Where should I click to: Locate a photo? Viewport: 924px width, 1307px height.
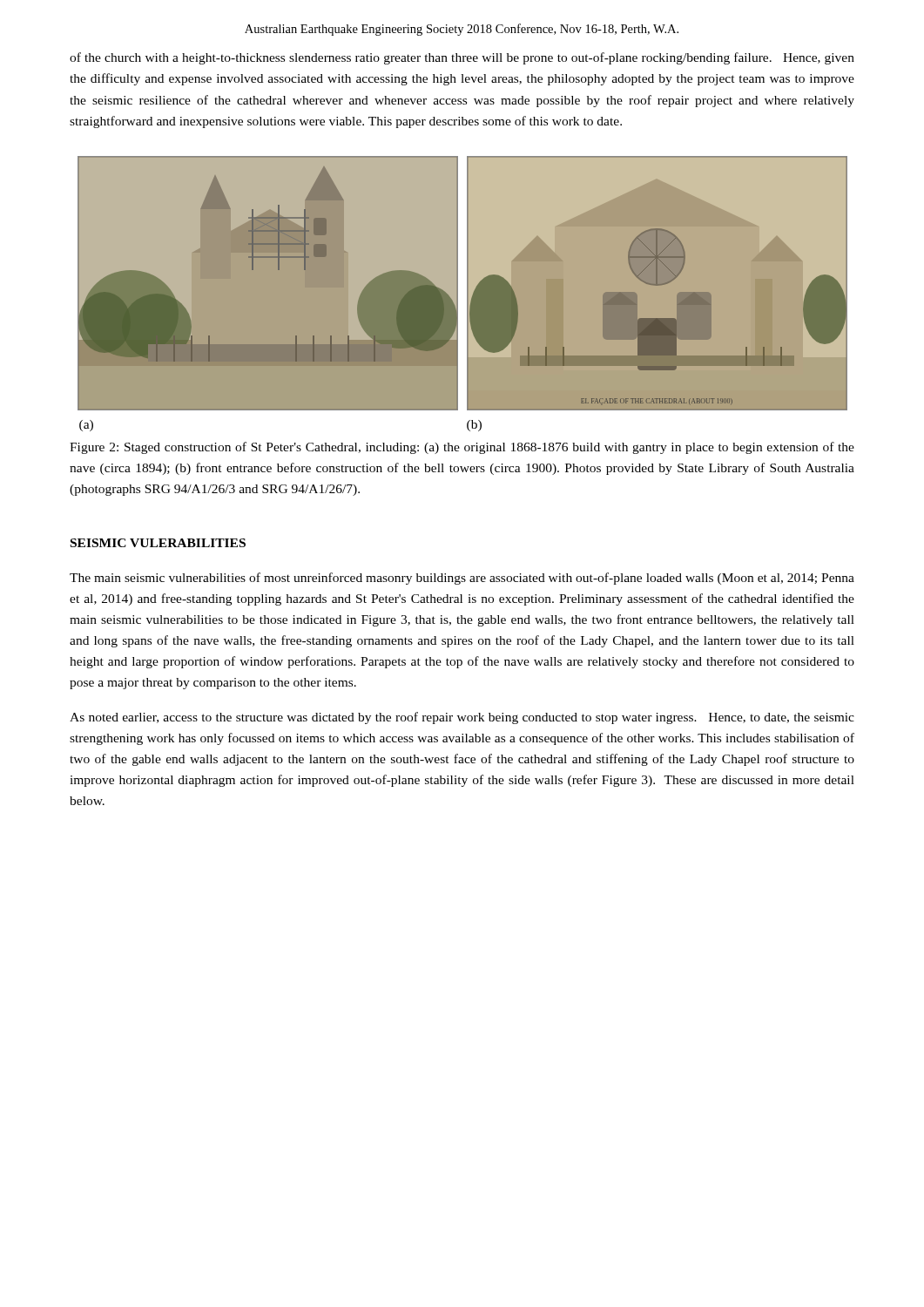(462, 283)
